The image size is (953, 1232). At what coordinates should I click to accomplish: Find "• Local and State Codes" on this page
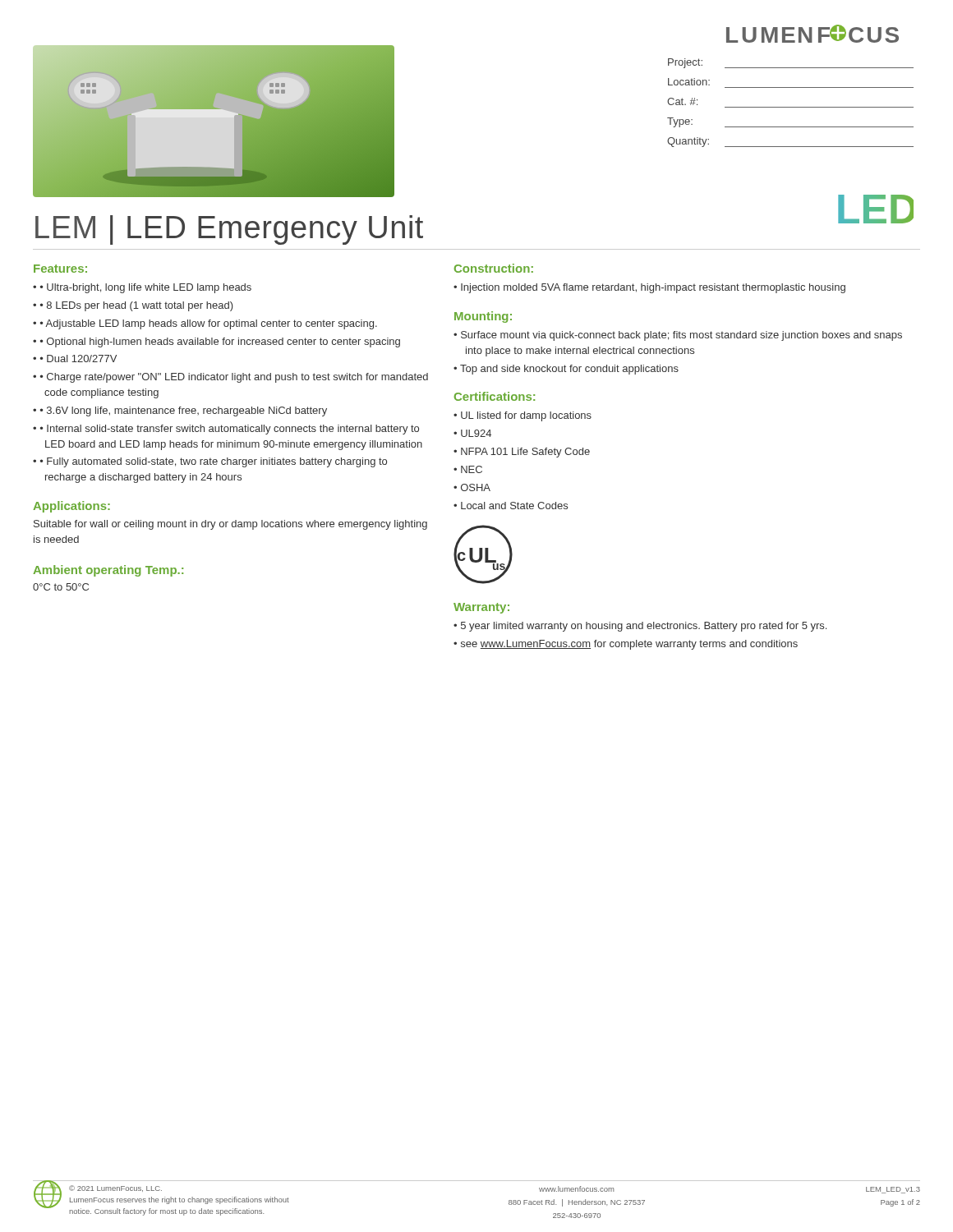[511, 505]
